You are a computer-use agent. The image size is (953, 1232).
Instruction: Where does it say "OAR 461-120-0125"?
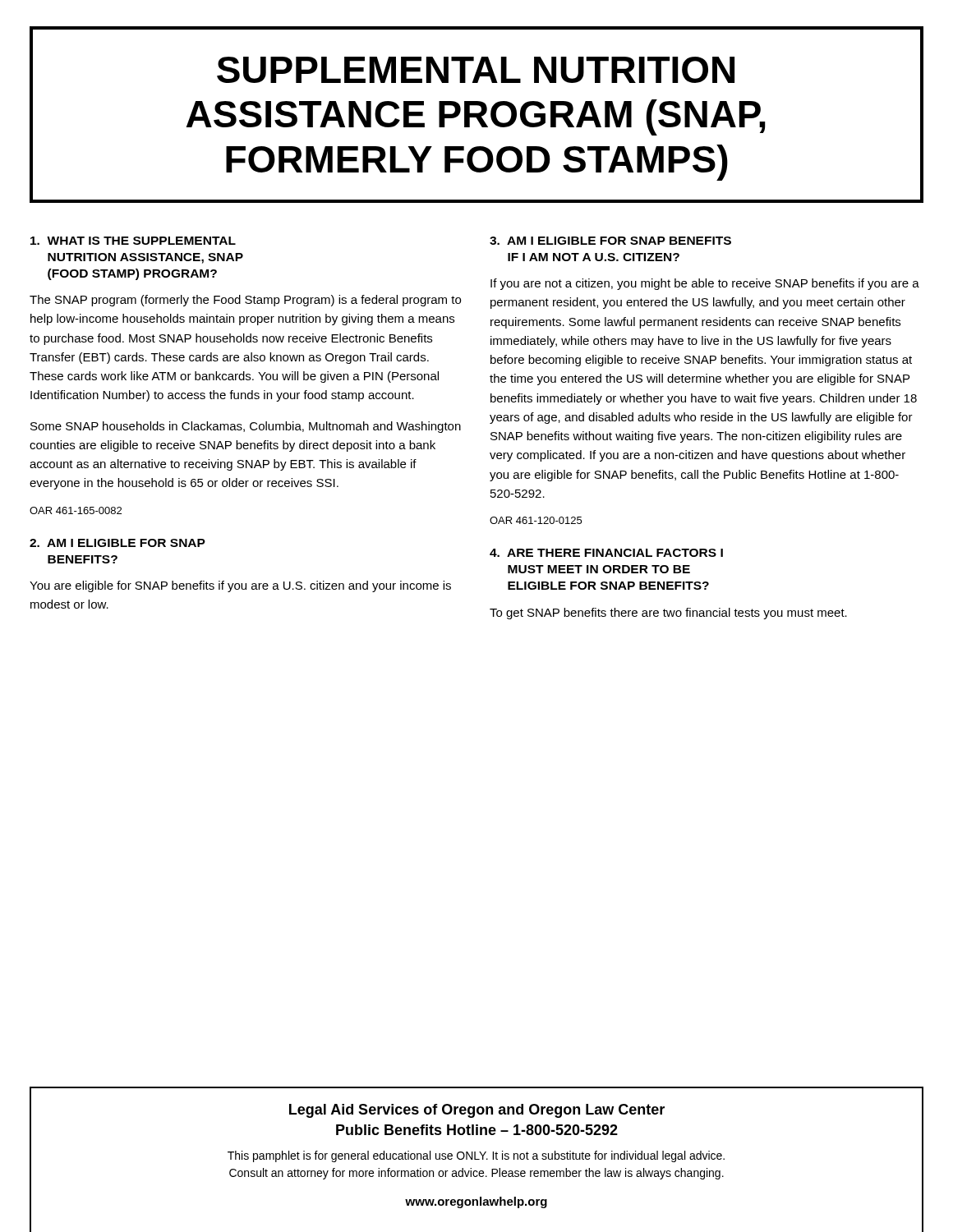point(536,520)
